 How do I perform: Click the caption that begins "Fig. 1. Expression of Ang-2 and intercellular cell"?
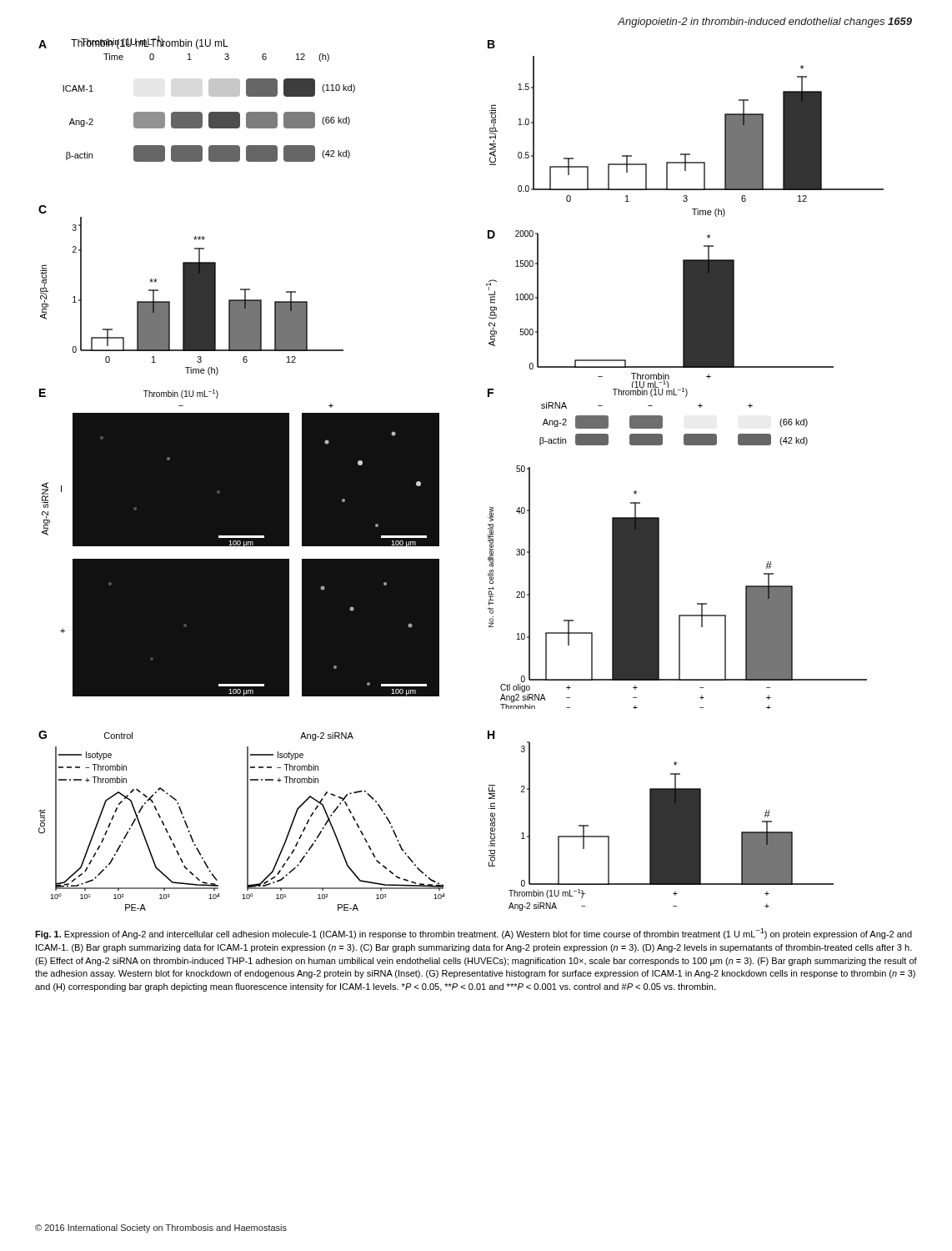click(476, 959)
